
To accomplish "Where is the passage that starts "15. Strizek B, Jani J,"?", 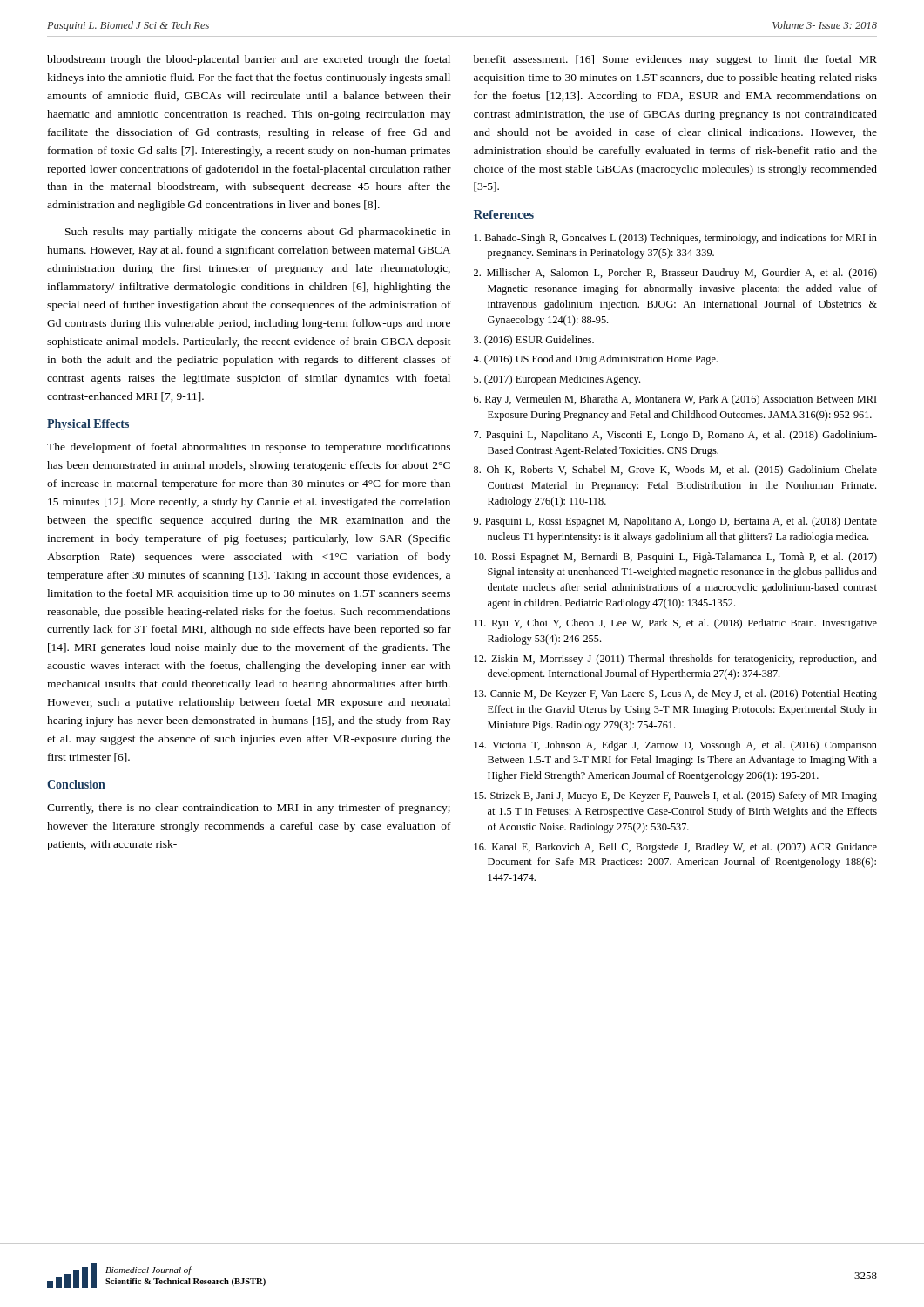I will [x=675, y=811].
